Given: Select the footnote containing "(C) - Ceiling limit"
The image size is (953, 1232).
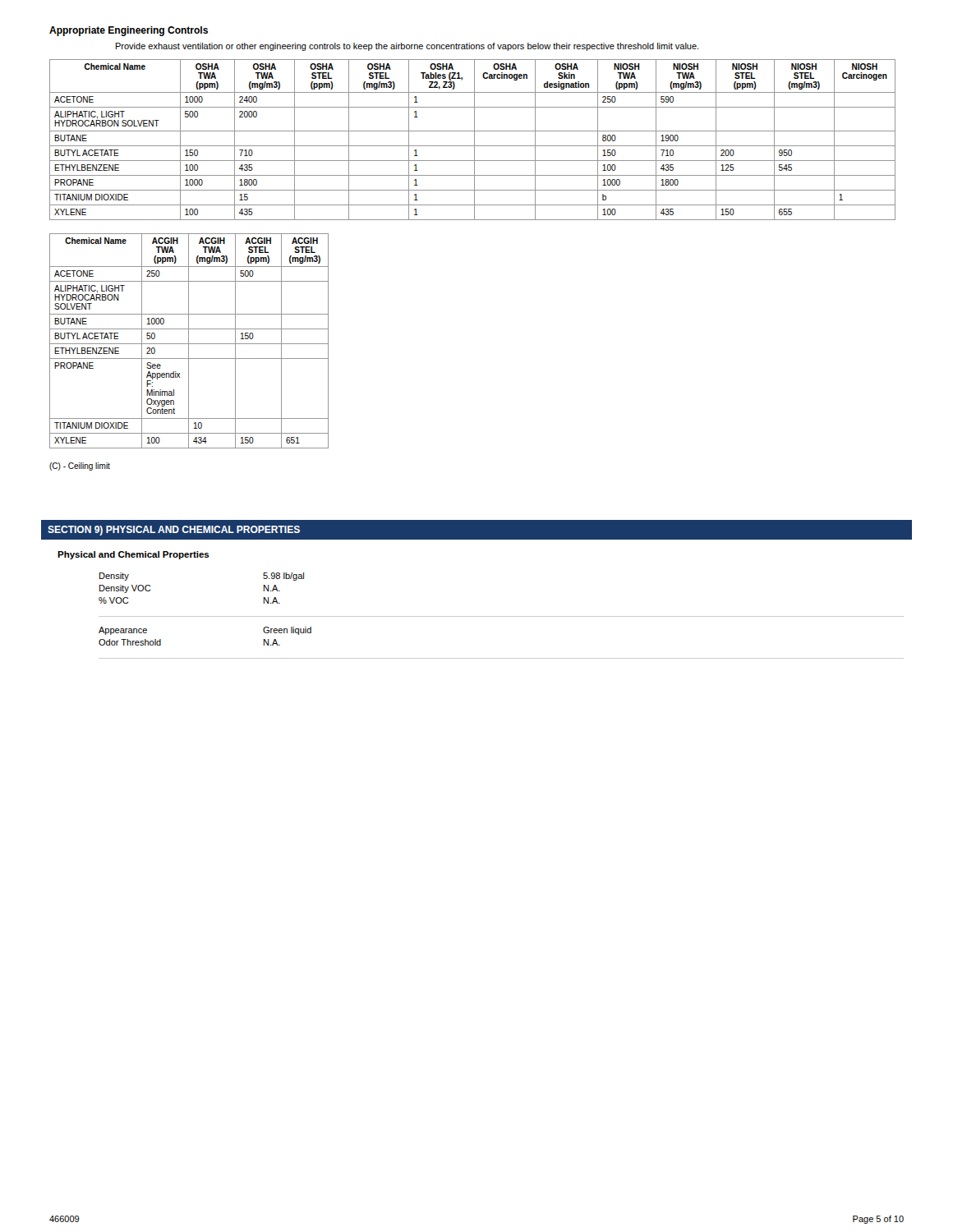Looking at the screenshot, I should click(x=80, y=466).
